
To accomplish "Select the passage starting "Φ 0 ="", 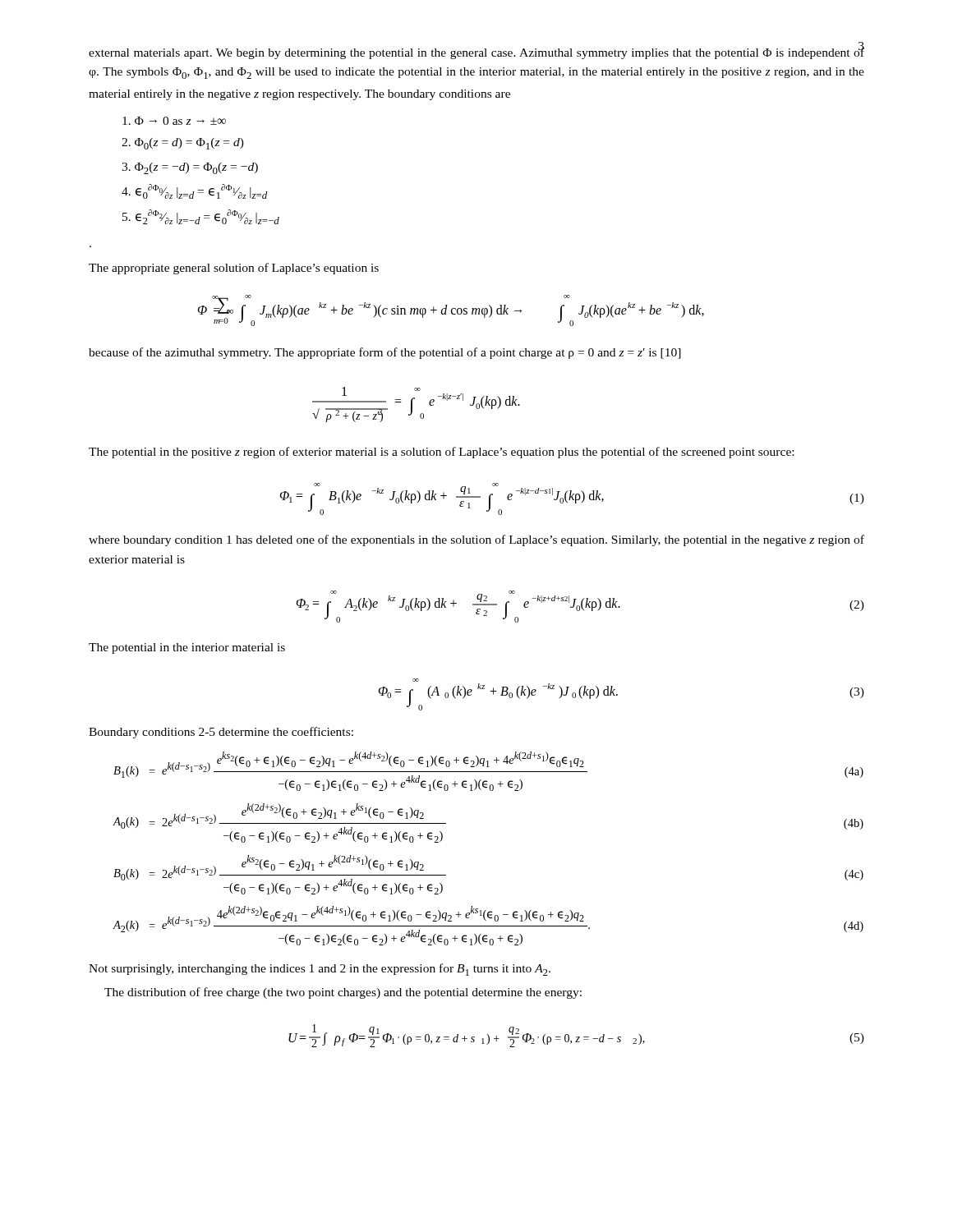I will coord(580,691).
